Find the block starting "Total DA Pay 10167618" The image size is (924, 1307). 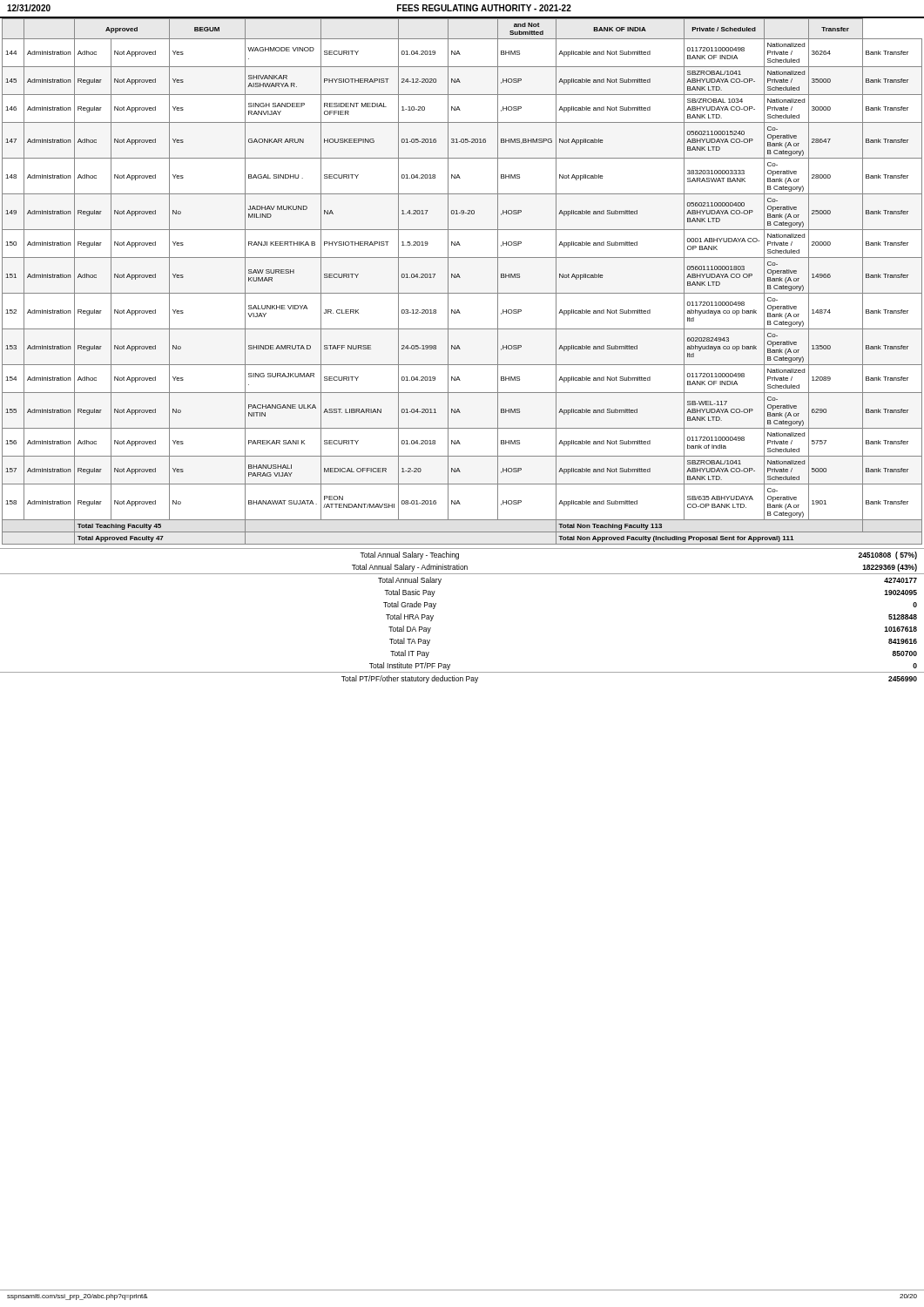tap(411, 630)
